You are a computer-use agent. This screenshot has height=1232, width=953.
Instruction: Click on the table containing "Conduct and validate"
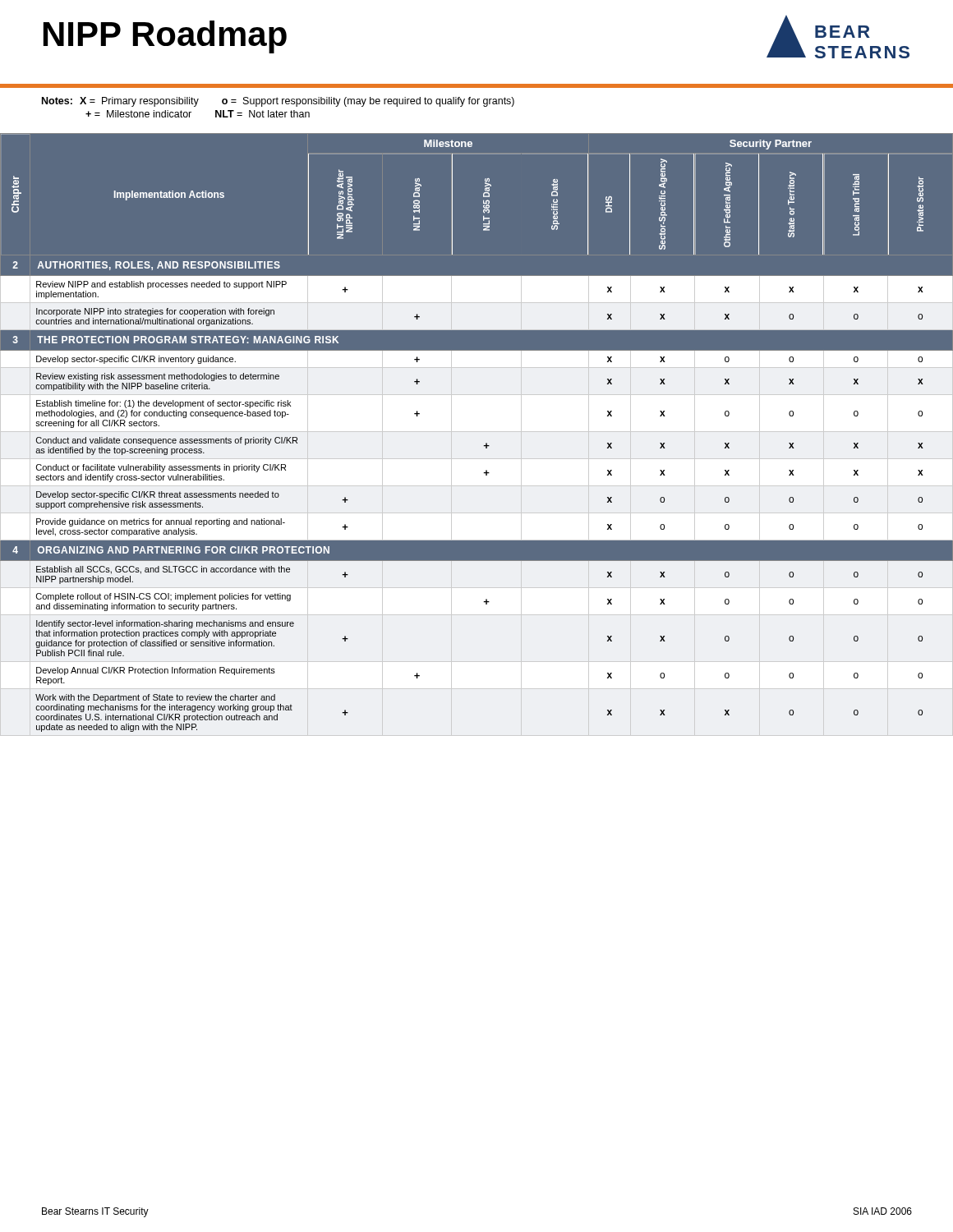coord(476,435)
